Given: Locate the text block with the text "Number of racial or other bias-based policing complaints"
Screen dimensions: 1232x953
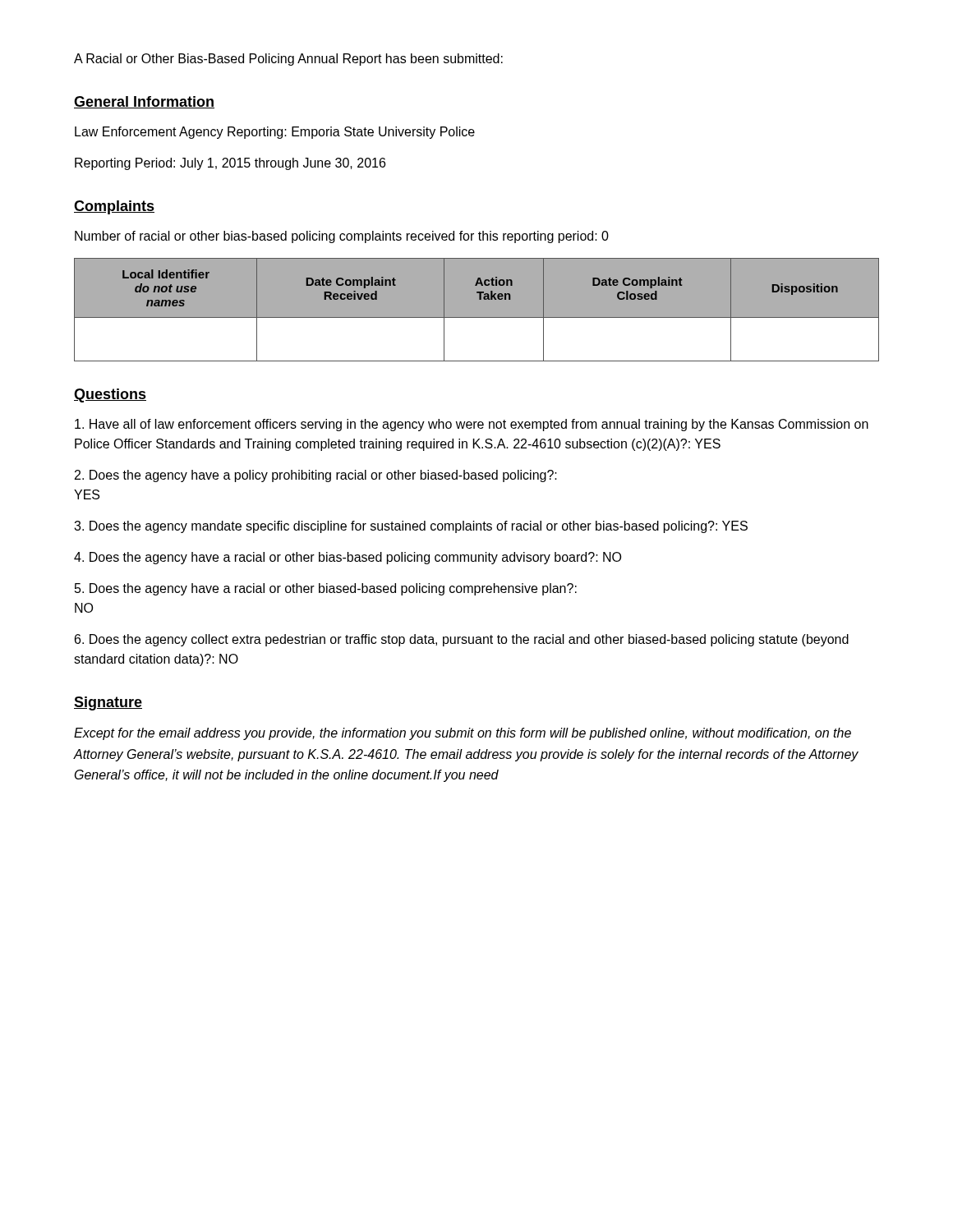Looking at the screenshot, I should (341, 236).
